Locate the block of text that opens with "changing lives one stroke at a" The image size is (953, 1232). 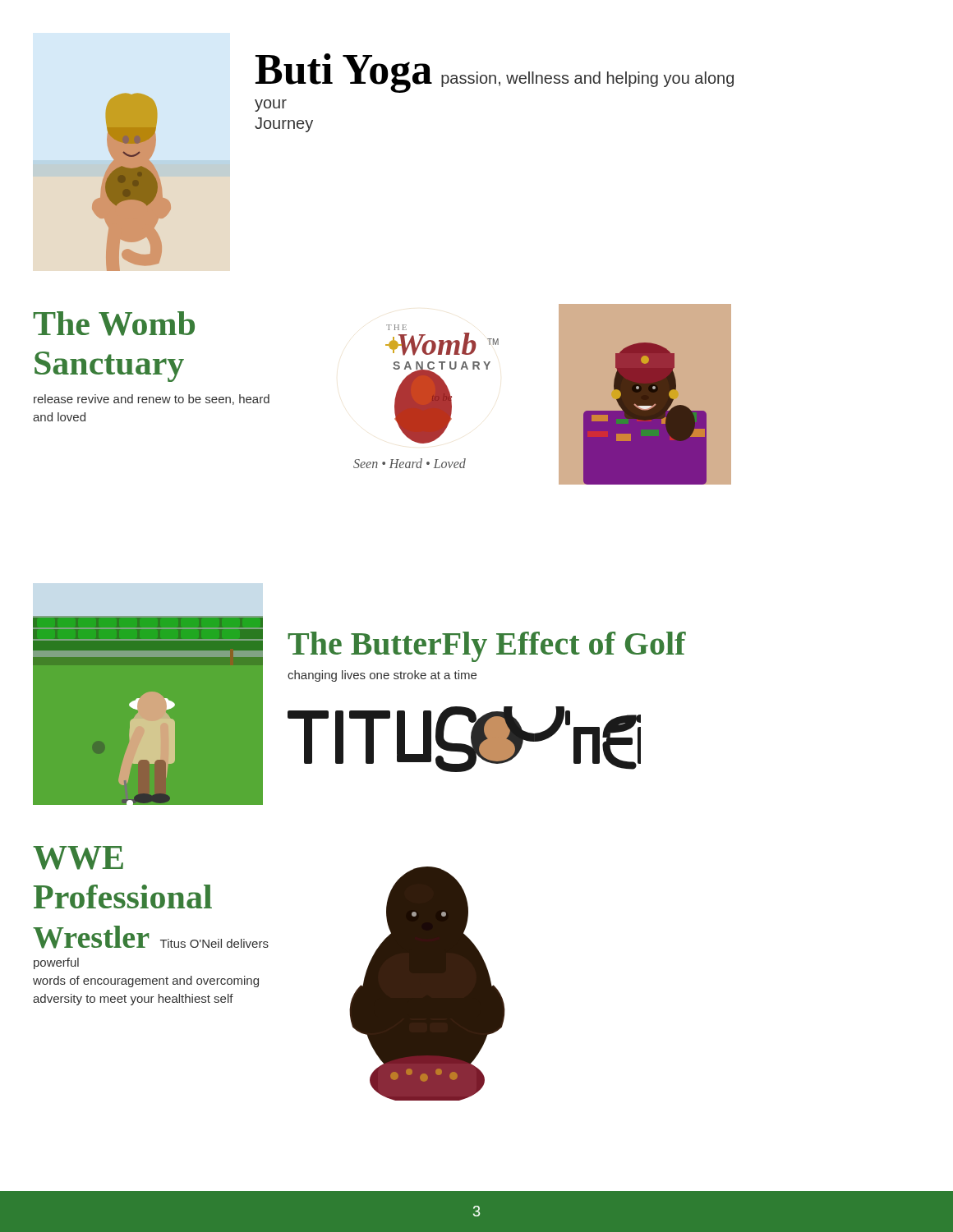[x=382, y=675]
